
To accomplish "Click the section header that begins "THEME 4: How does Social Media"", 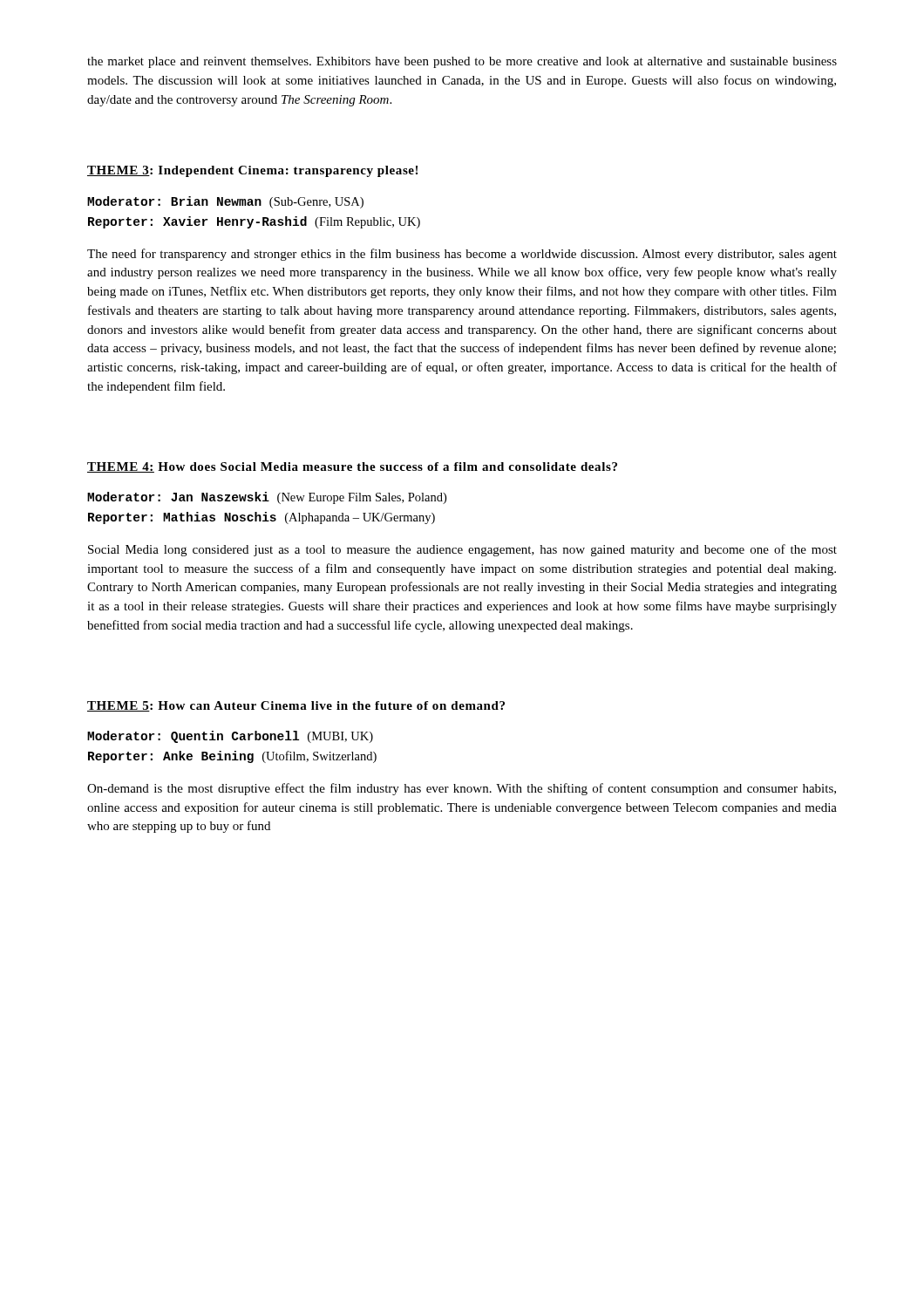I will coord(462,467).
